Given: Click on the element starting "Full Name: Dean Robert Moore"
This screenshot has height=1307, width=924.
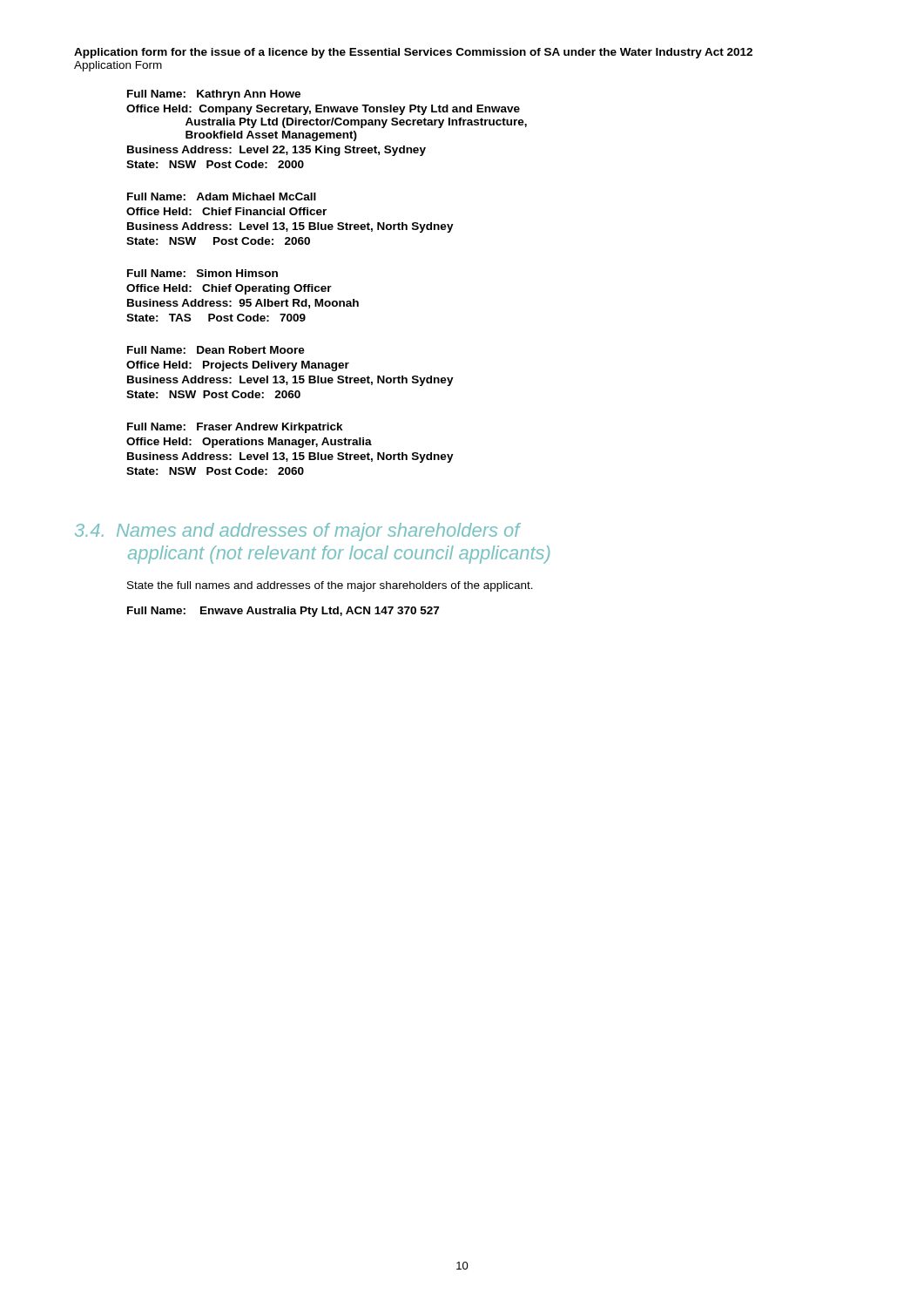Looking at the screenshot, I should 216,350.
